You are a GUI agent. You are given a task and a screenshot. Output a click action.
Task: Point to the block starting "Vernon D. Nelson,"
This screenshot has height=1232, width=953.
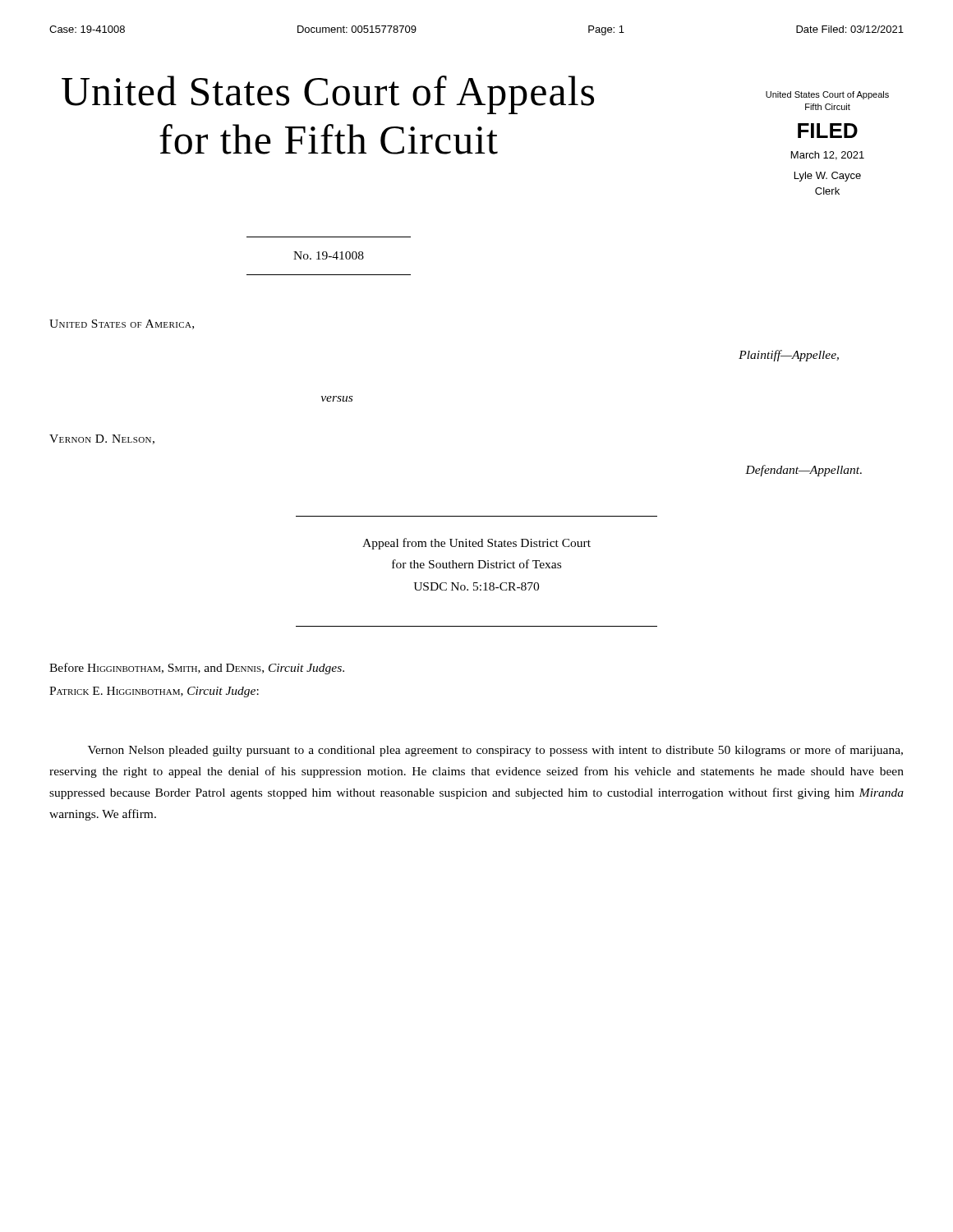coord(102,438)
